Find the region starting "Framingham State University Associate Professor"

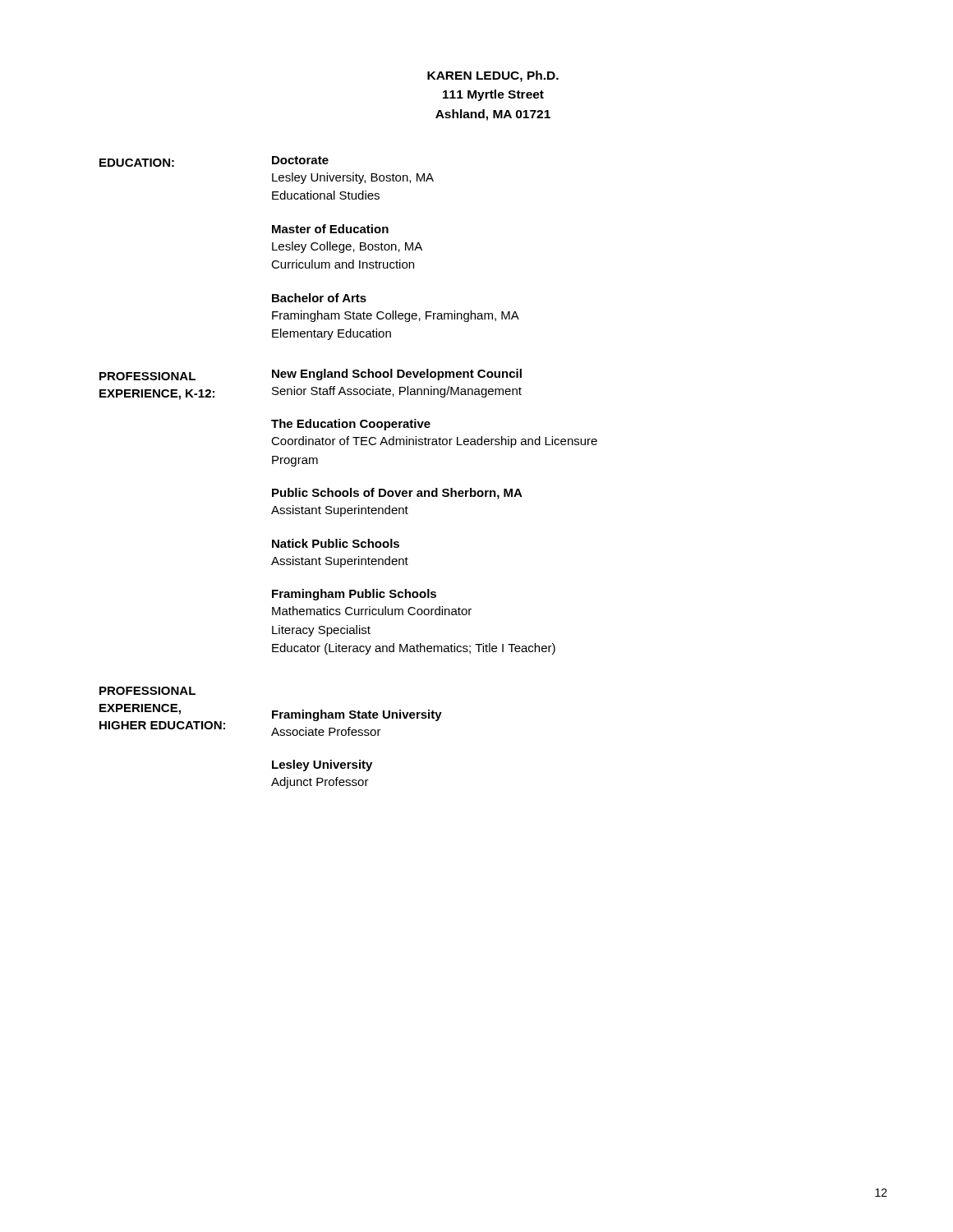(x=357, y=715)
